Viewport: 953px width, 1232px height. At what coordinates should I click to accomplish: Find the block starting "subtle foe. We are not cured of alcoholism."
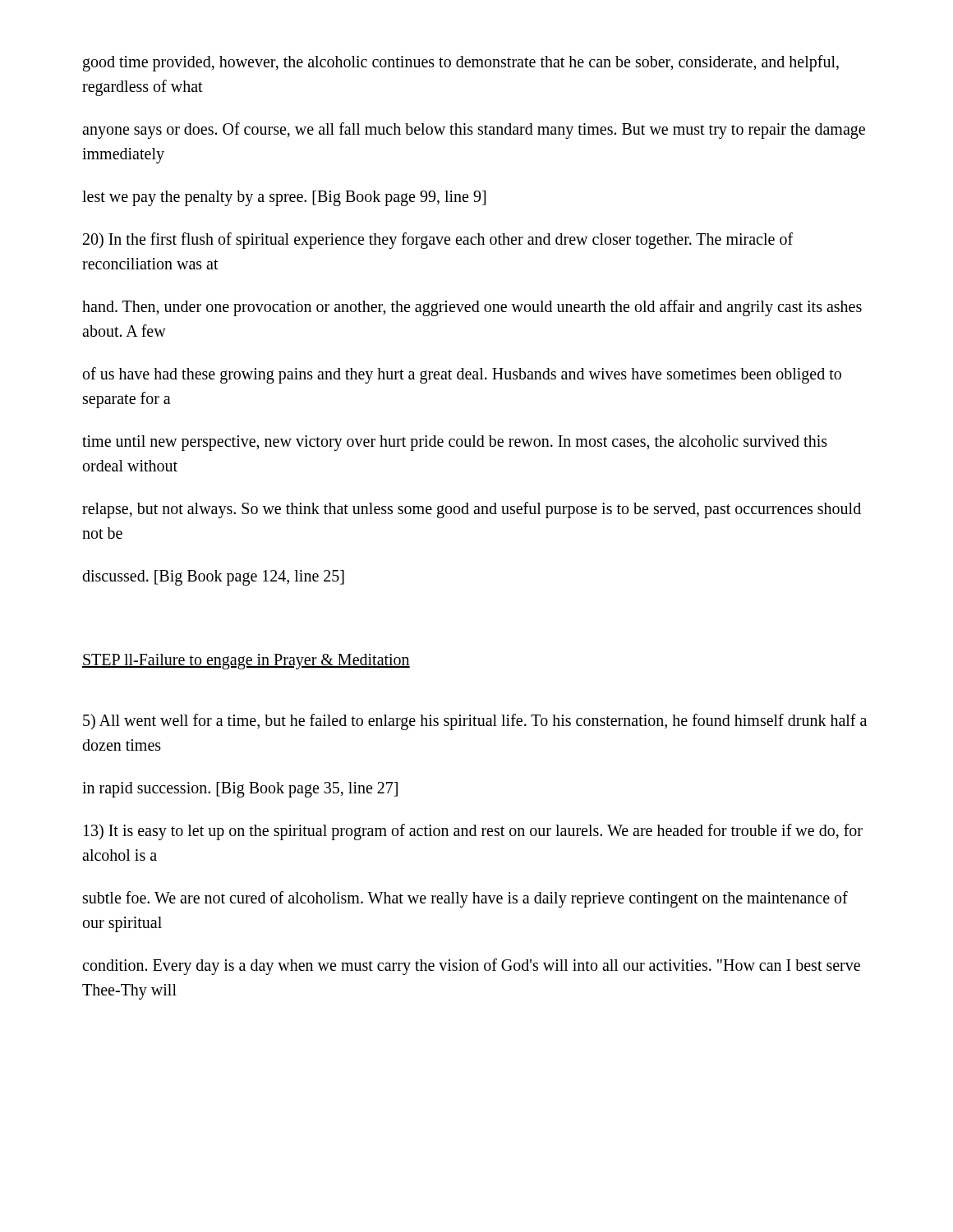(x=465, y=910)
